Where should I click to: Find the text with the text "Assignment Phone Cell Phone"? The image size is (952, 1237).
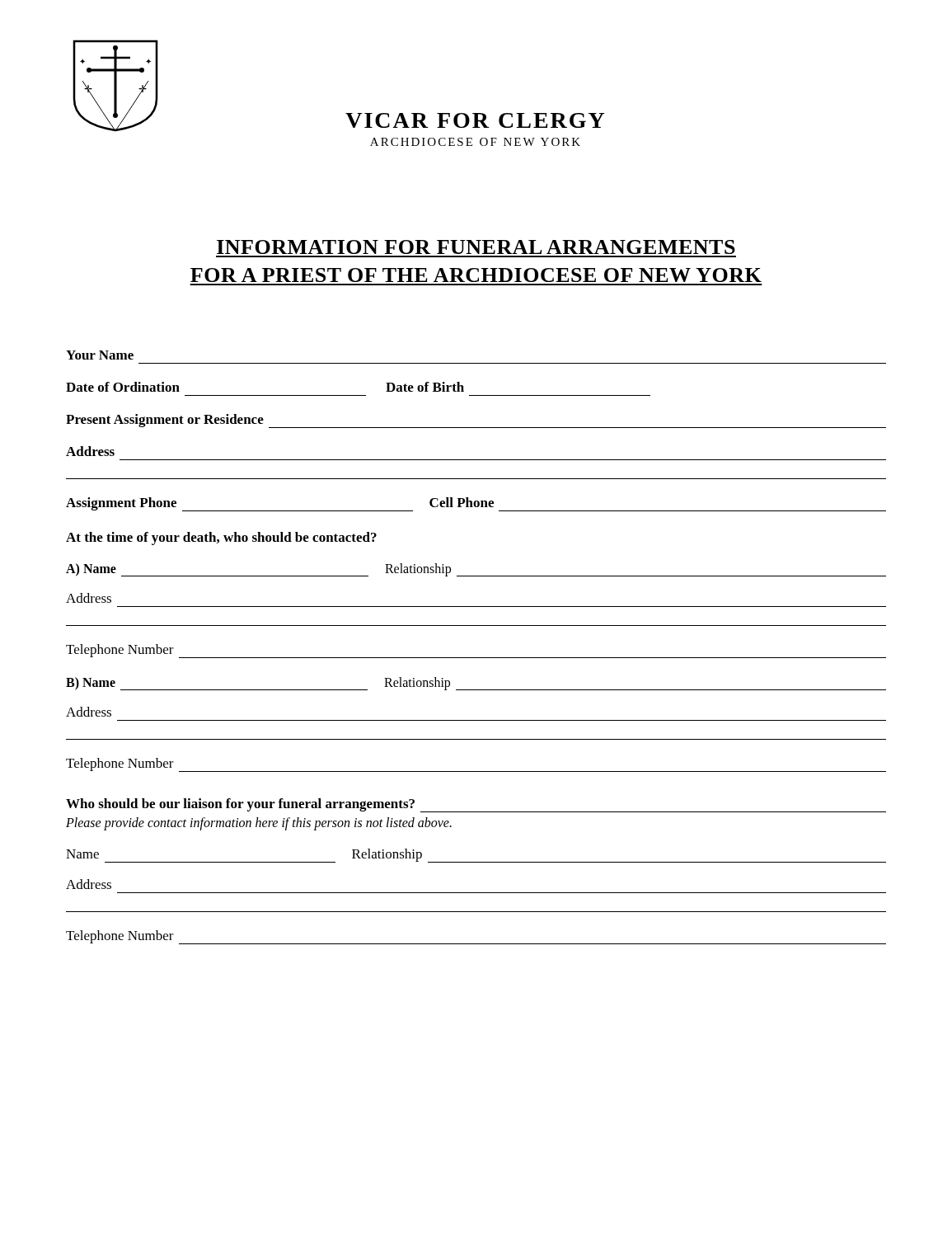[476, 503]
